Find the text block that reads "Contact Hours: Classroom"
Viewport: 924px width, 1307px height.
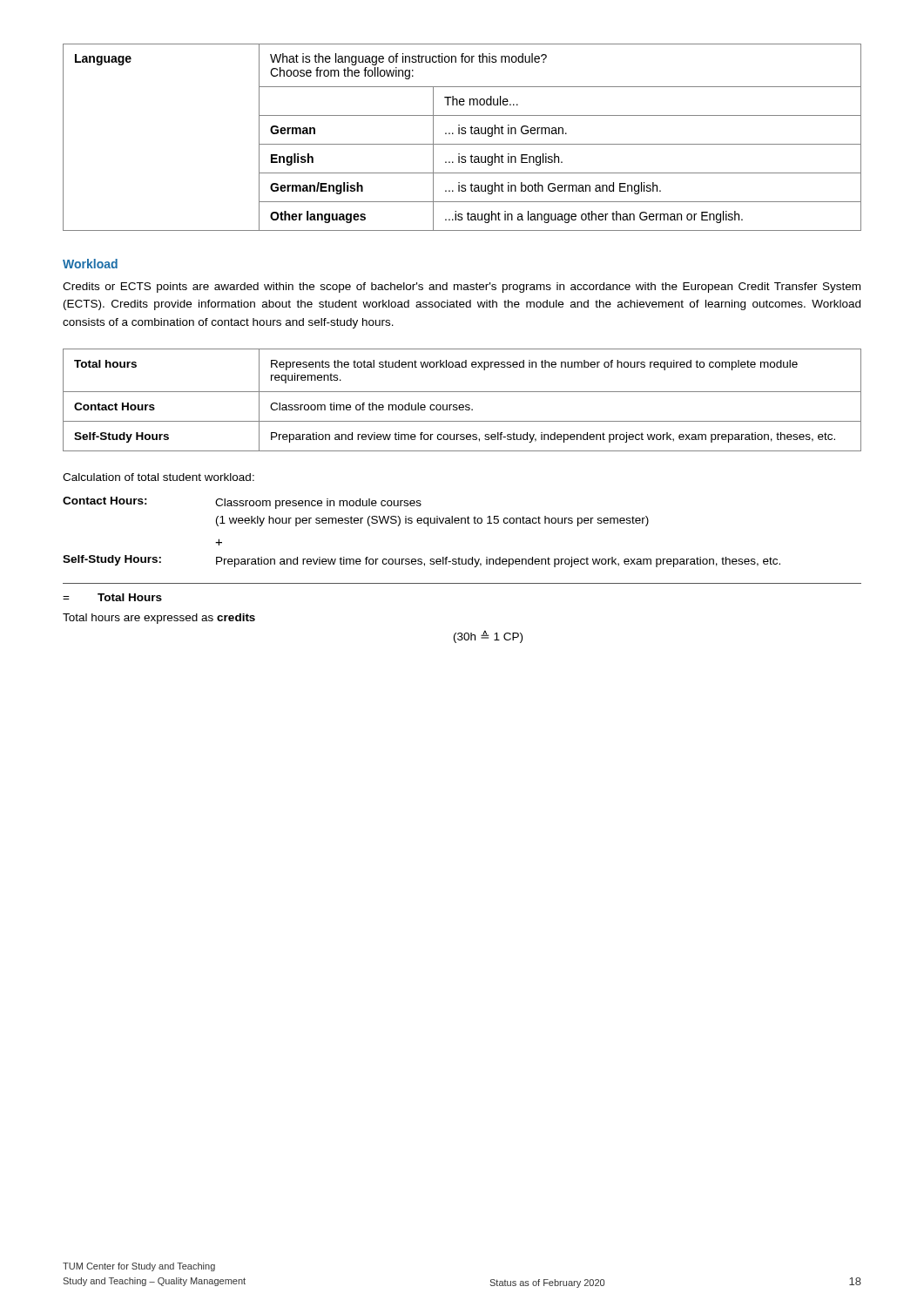[462, 511]
